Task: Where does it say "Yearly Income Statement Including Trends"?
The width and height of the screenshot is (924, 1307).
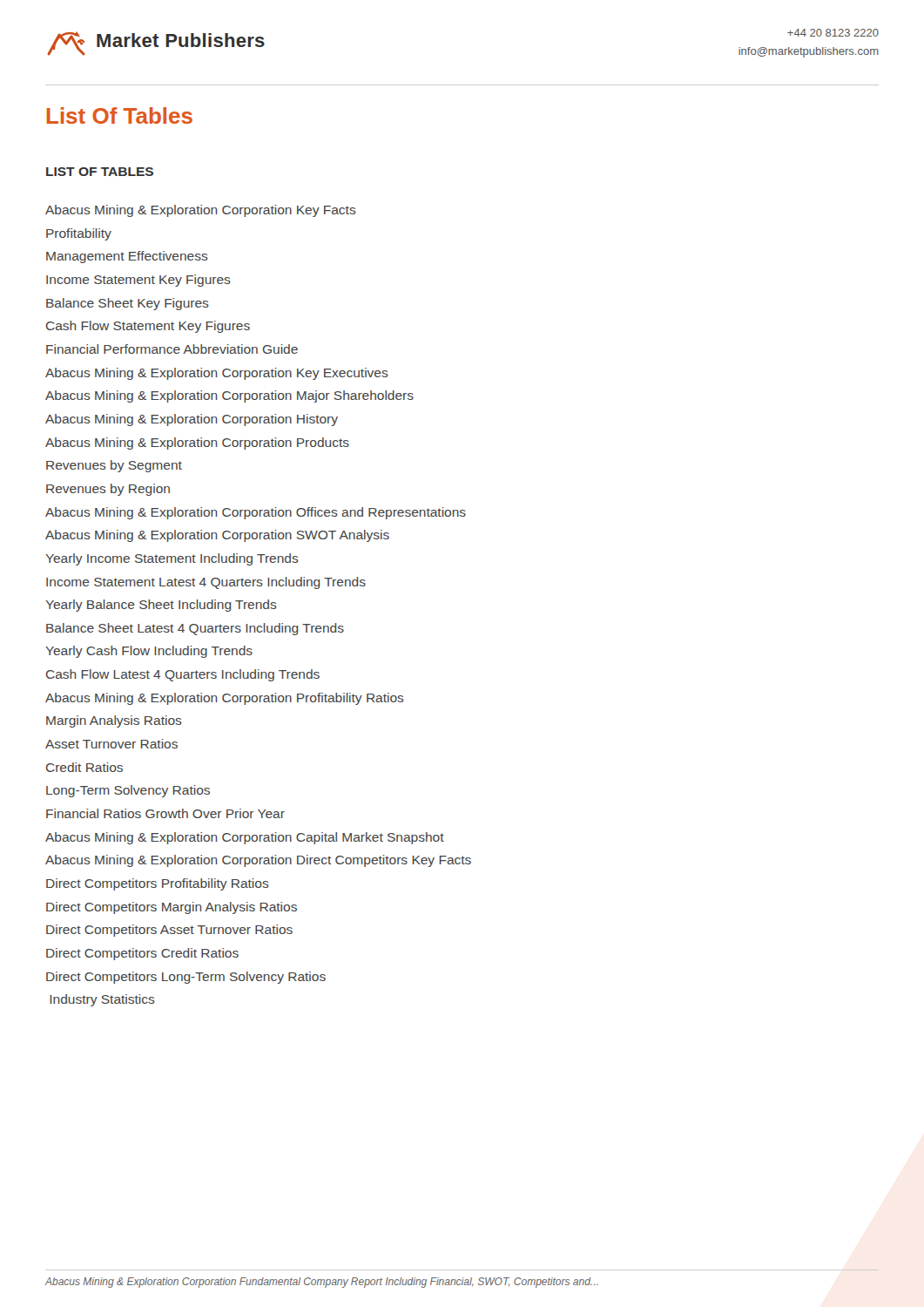Action: 172,559
